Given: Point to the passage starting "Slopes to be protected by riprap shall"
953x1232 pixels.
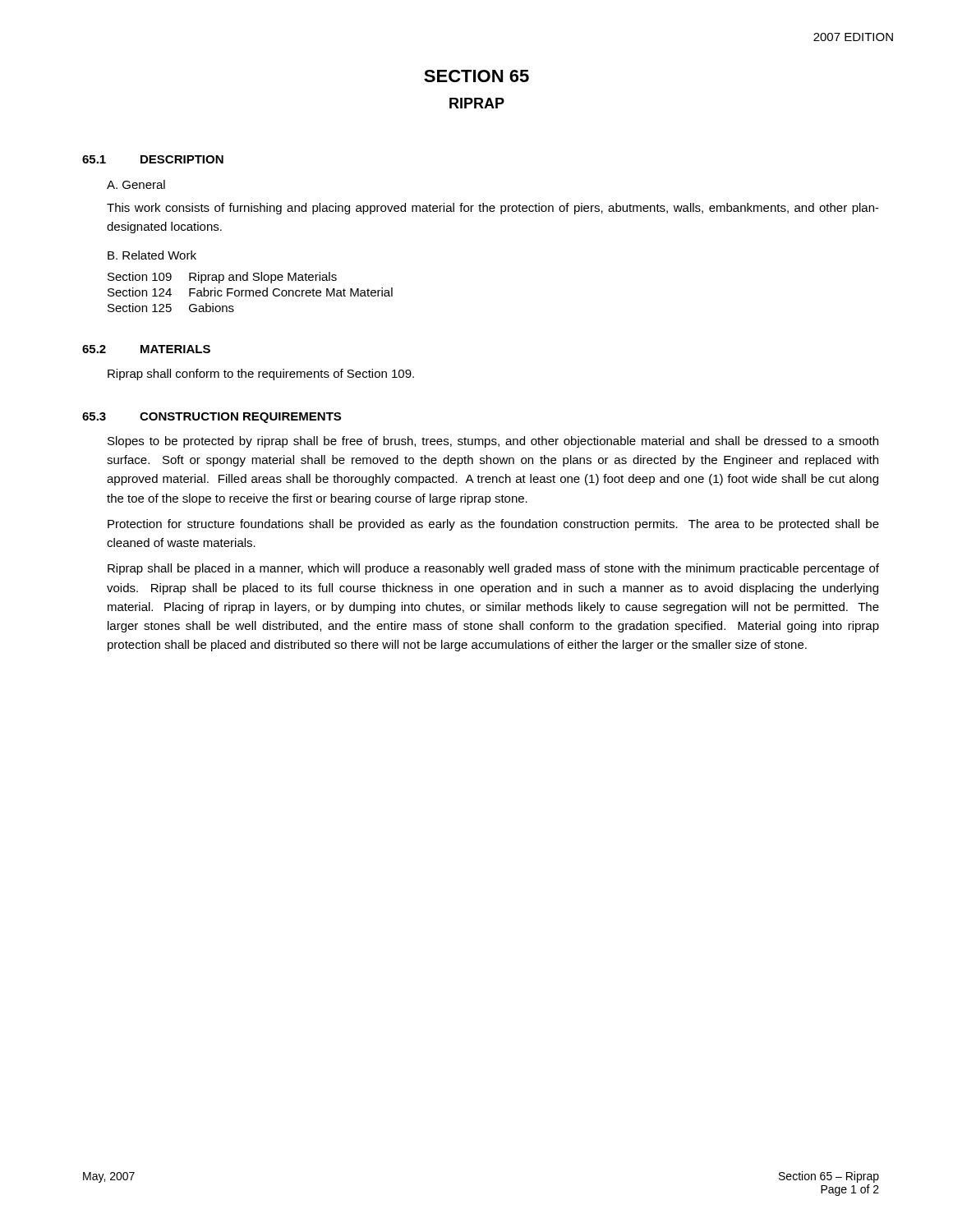Looking at the screenshot, I should point(493,469).
